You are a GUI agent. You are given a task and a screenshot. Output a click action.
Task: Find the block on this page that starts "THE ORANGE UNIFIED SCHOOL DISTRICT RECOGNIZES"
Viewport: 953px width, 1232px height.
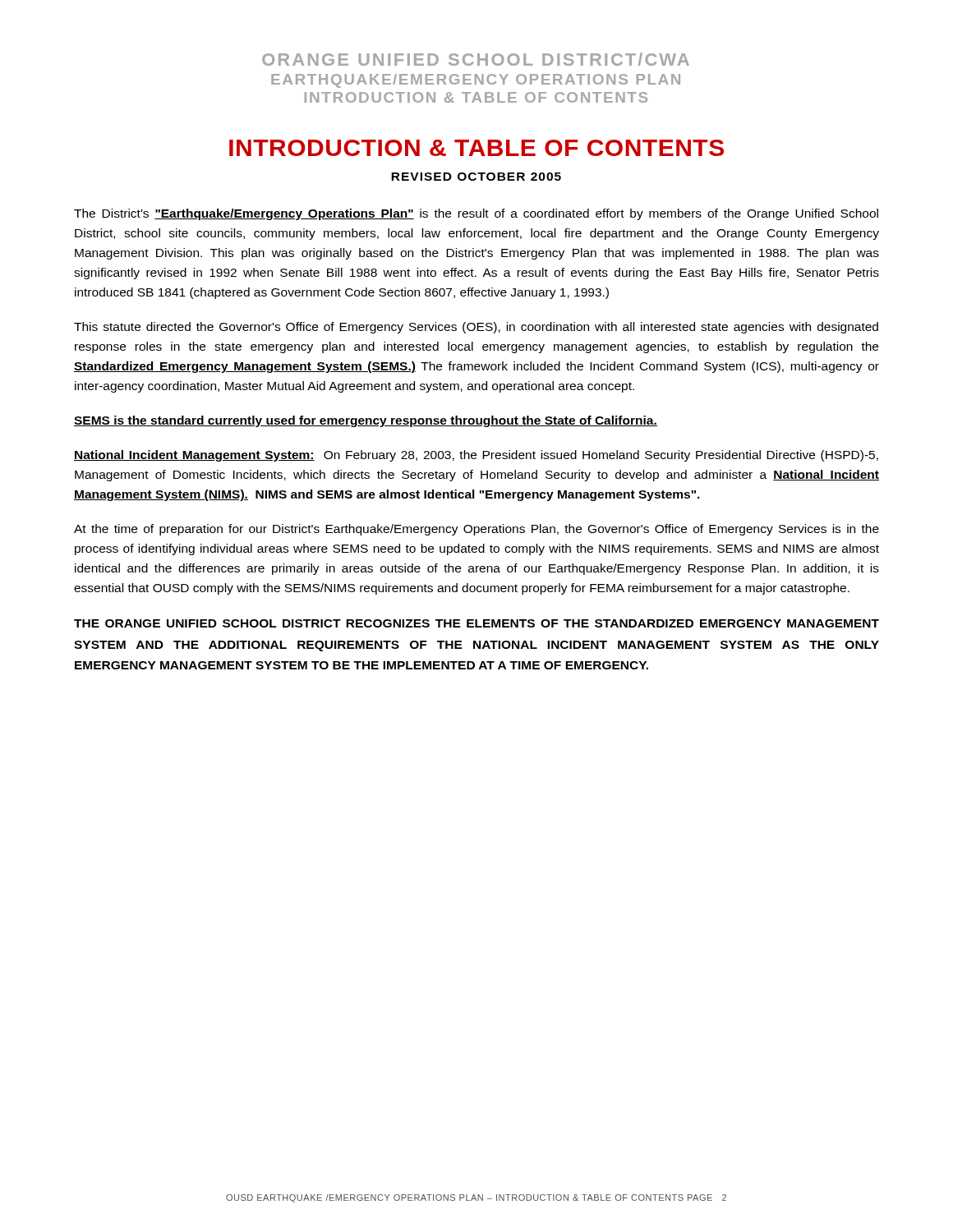[x=476, y=644]
